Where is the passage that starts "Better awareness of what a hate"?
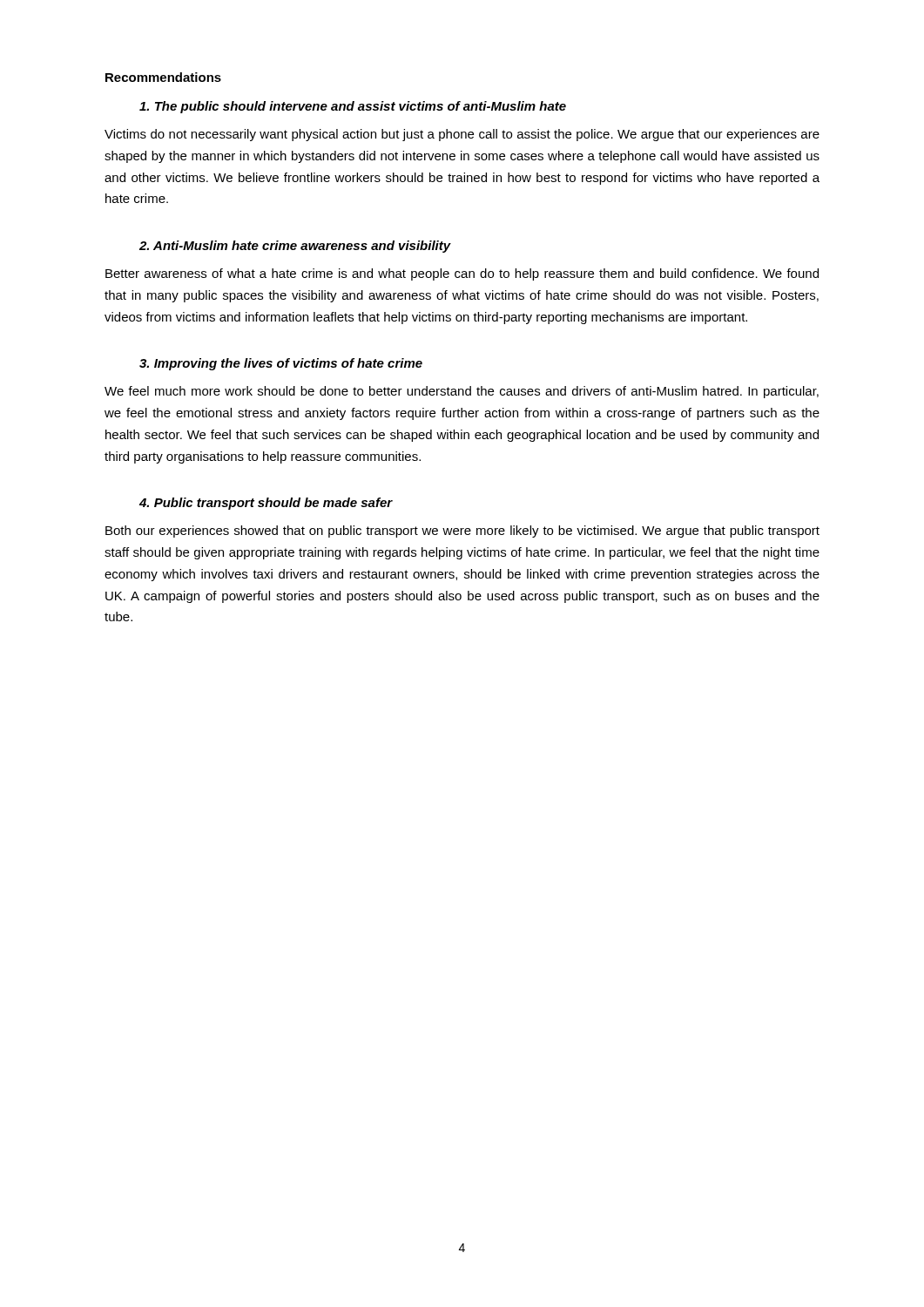 [462, 295]
